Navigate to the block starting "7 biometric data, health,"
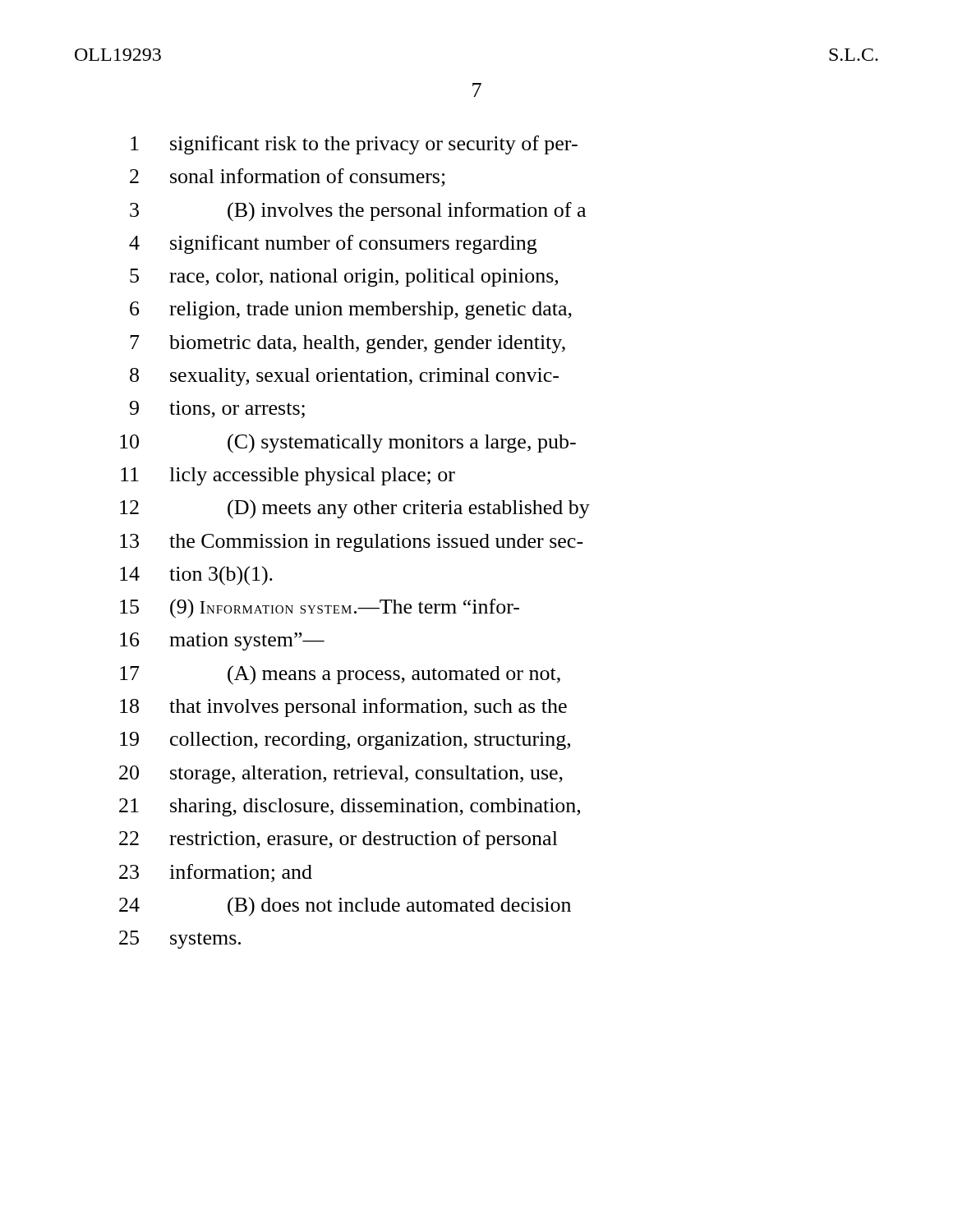953x1232 pixels. [476, 342]
